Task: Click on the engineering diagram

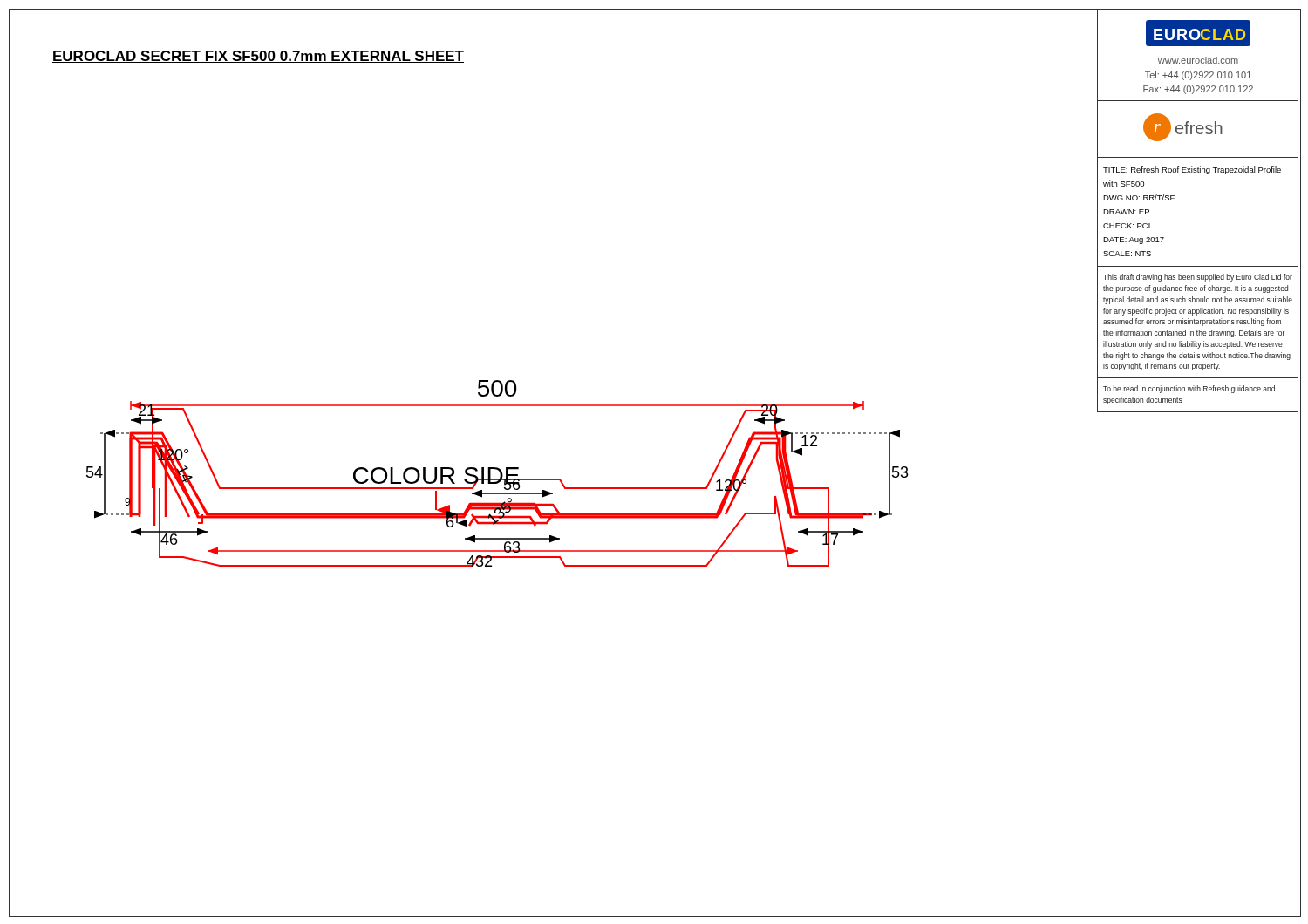Action: click(x=567, y=379)
